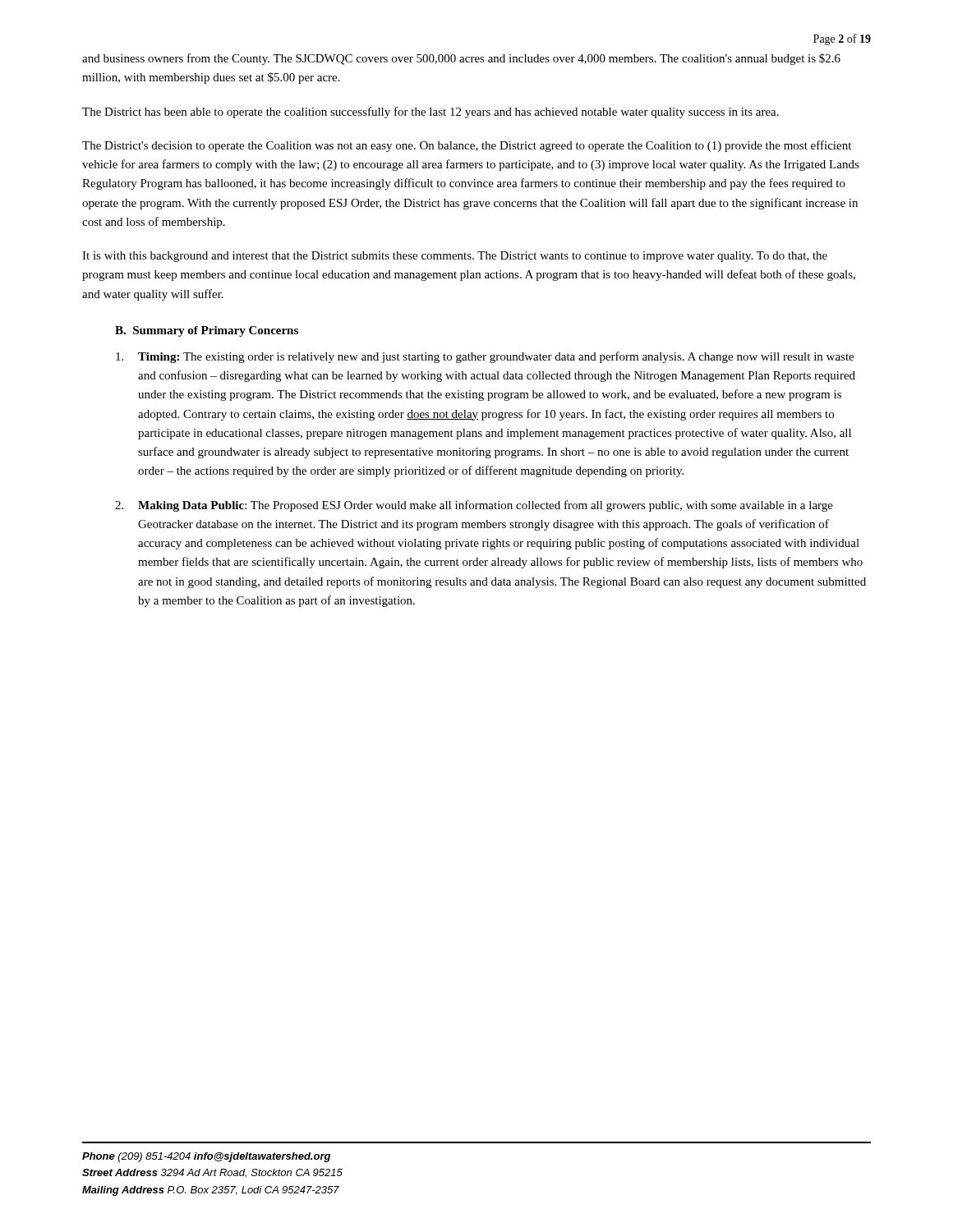Locate the block starting "Timing: The existing order is relatively new and"

click(493, 414)
